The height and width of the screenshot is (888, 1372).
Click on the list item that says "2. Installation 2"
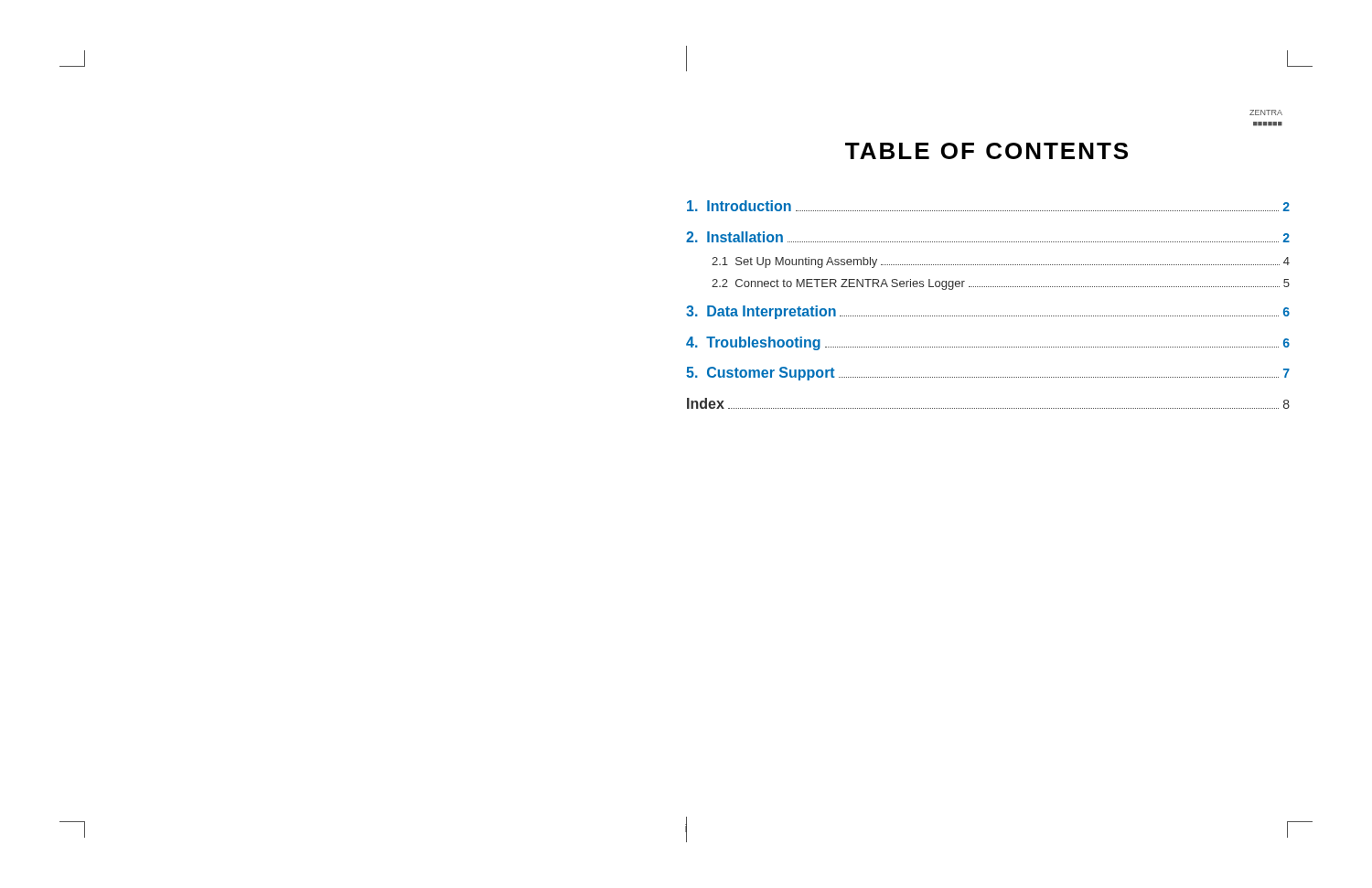[x=988, y=237]
